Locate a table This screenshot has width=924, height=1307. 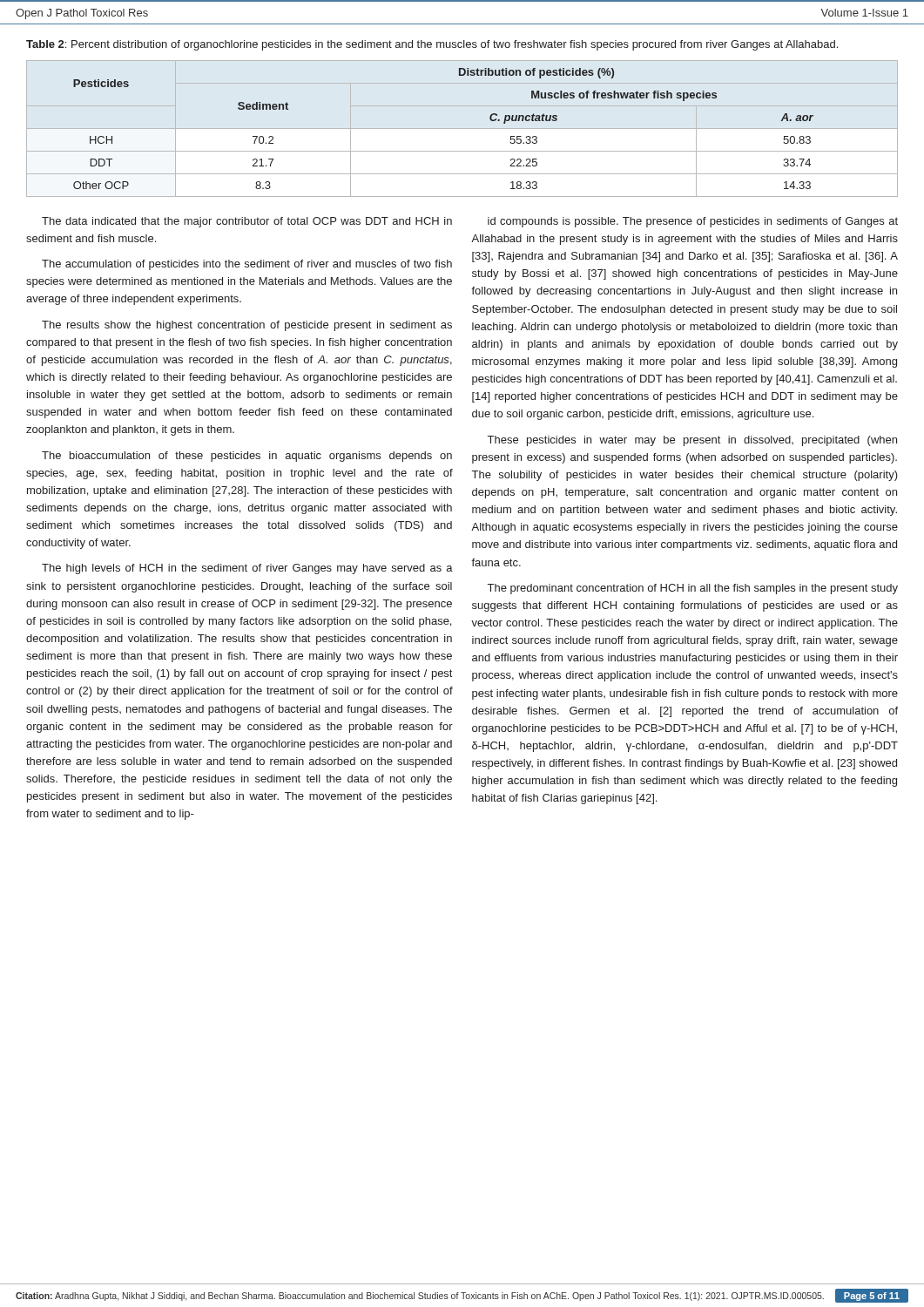pos(462,128)
